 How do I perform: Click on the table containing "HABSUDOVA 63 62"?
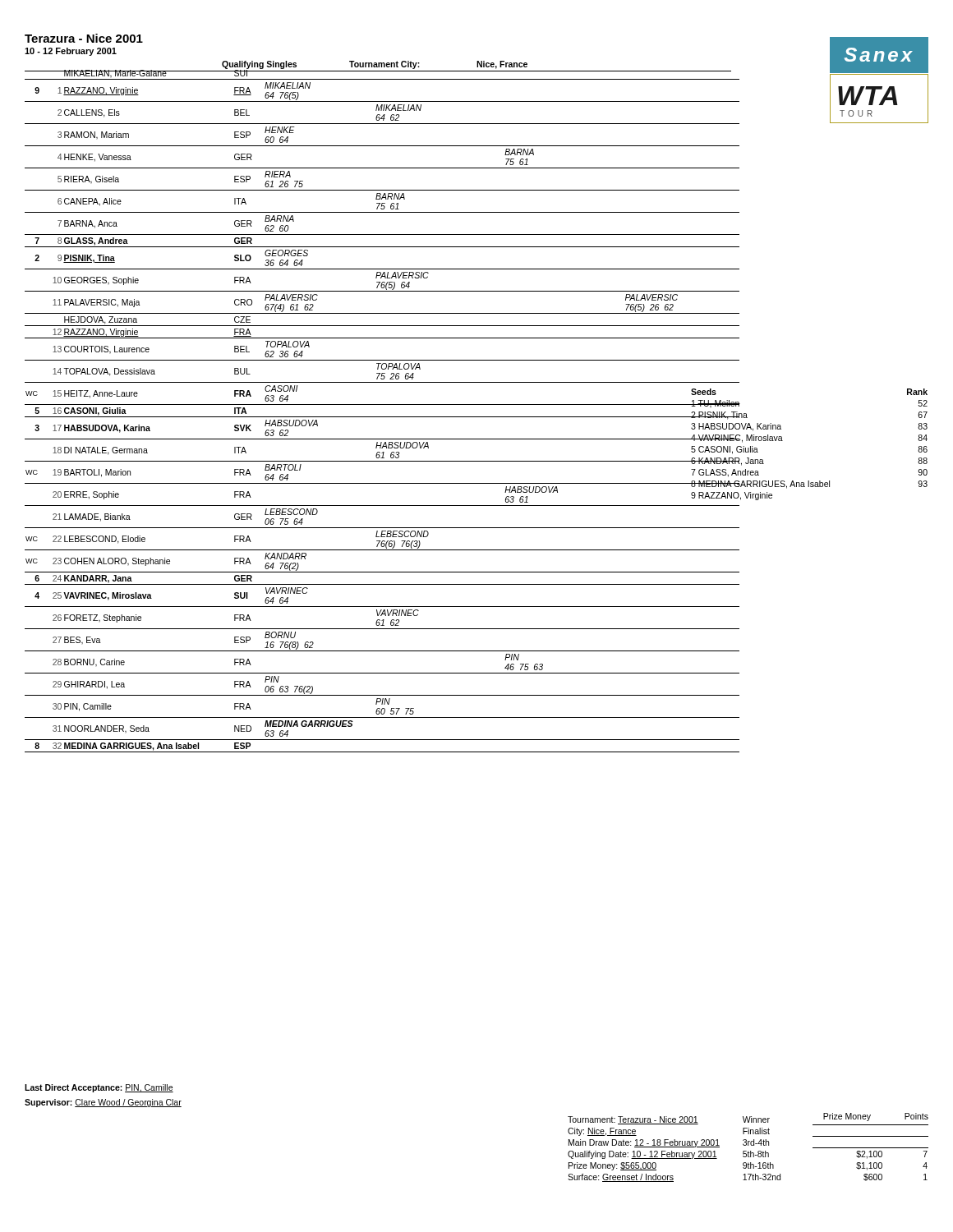click(382, 410)
